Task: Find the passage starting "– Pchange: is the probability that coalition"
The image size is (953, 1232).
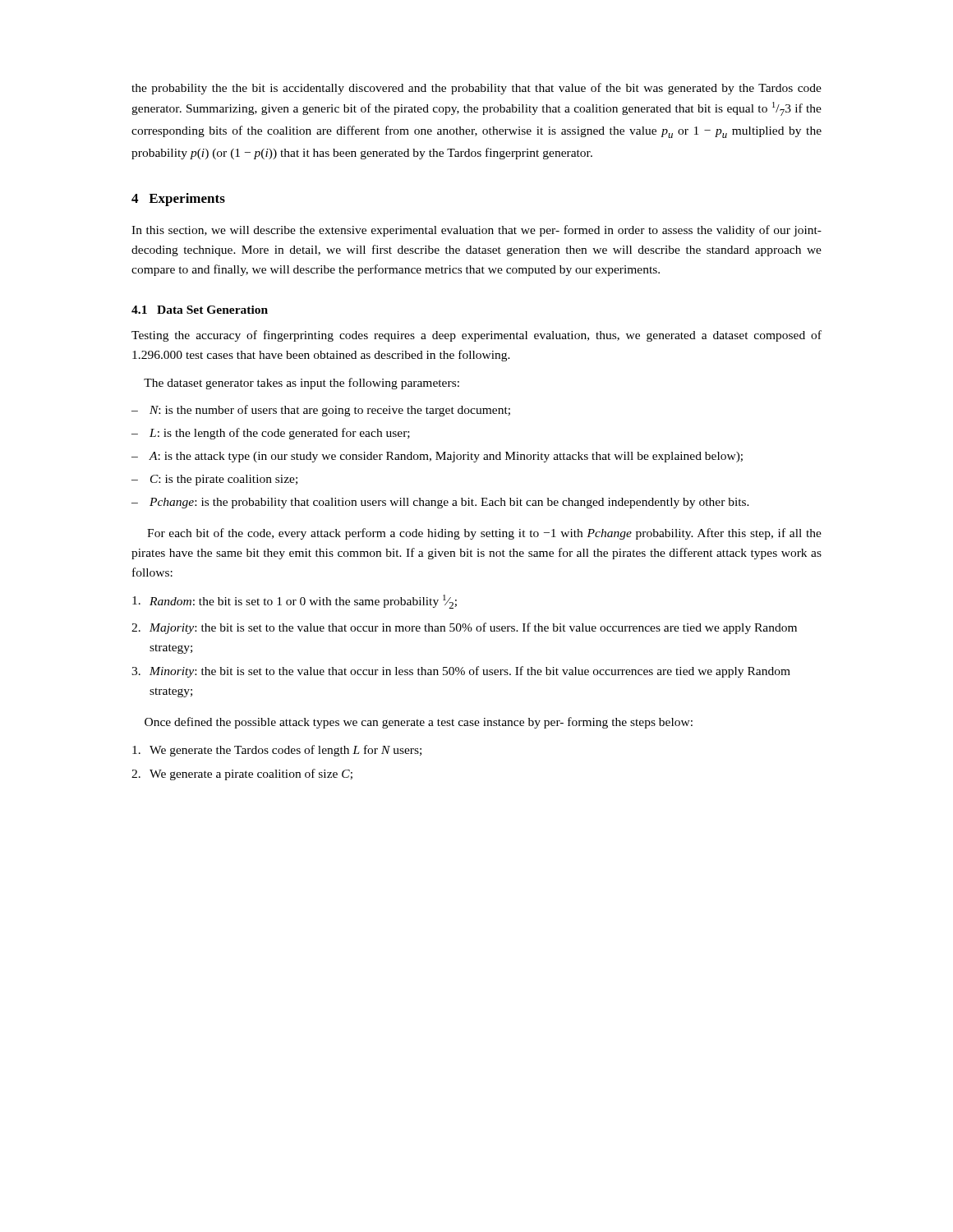Action: 441,501
